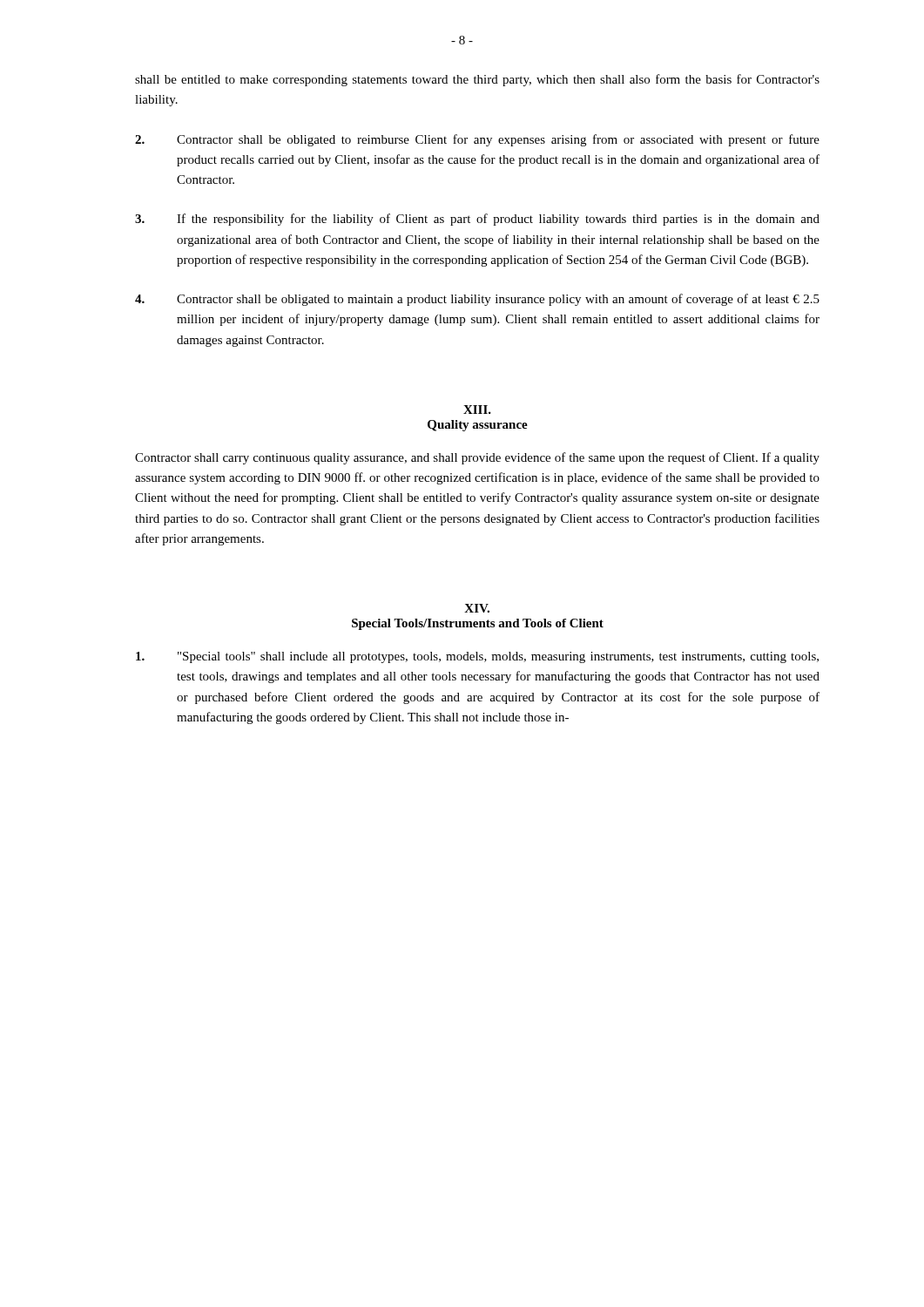Select the element starting "shall be entitled"
Image resolution: width=924 pixels, height=1307 pixels.
477,89
